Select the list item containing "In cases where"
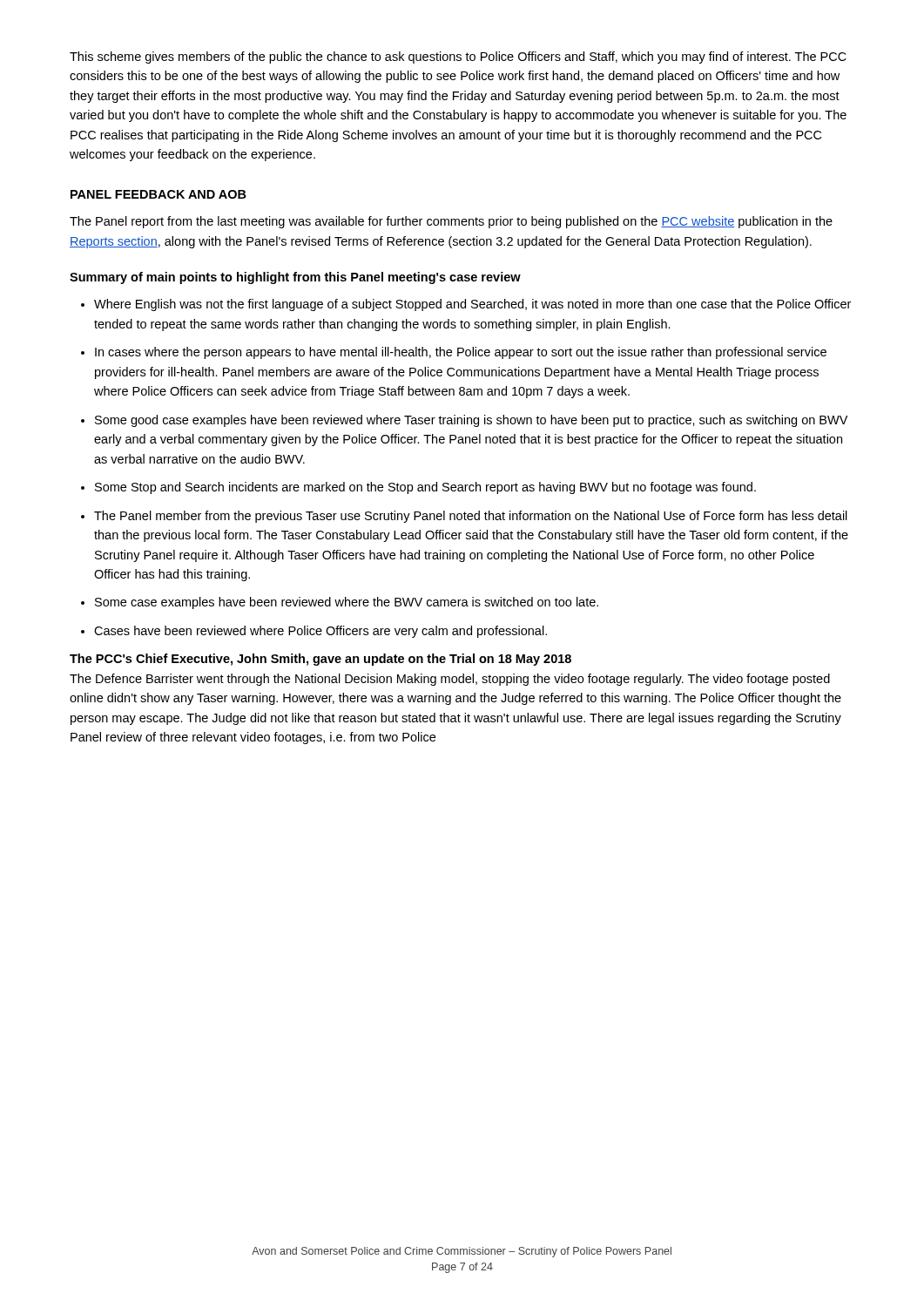The height and width of the screenshot is (1307, 924). (460, 372)
